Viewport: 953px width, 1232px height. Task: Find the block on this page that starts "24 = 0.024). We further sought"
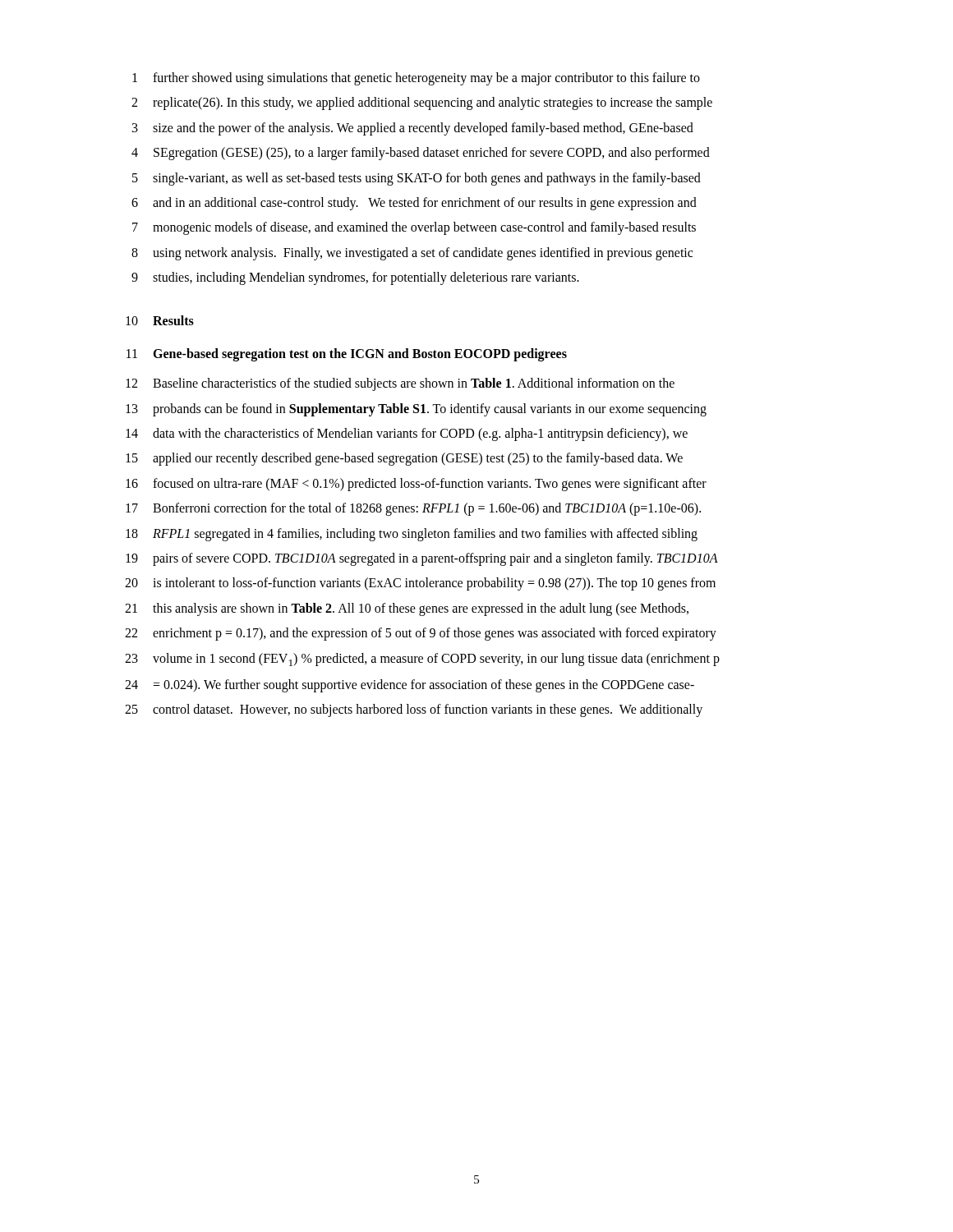coord(476,685)
